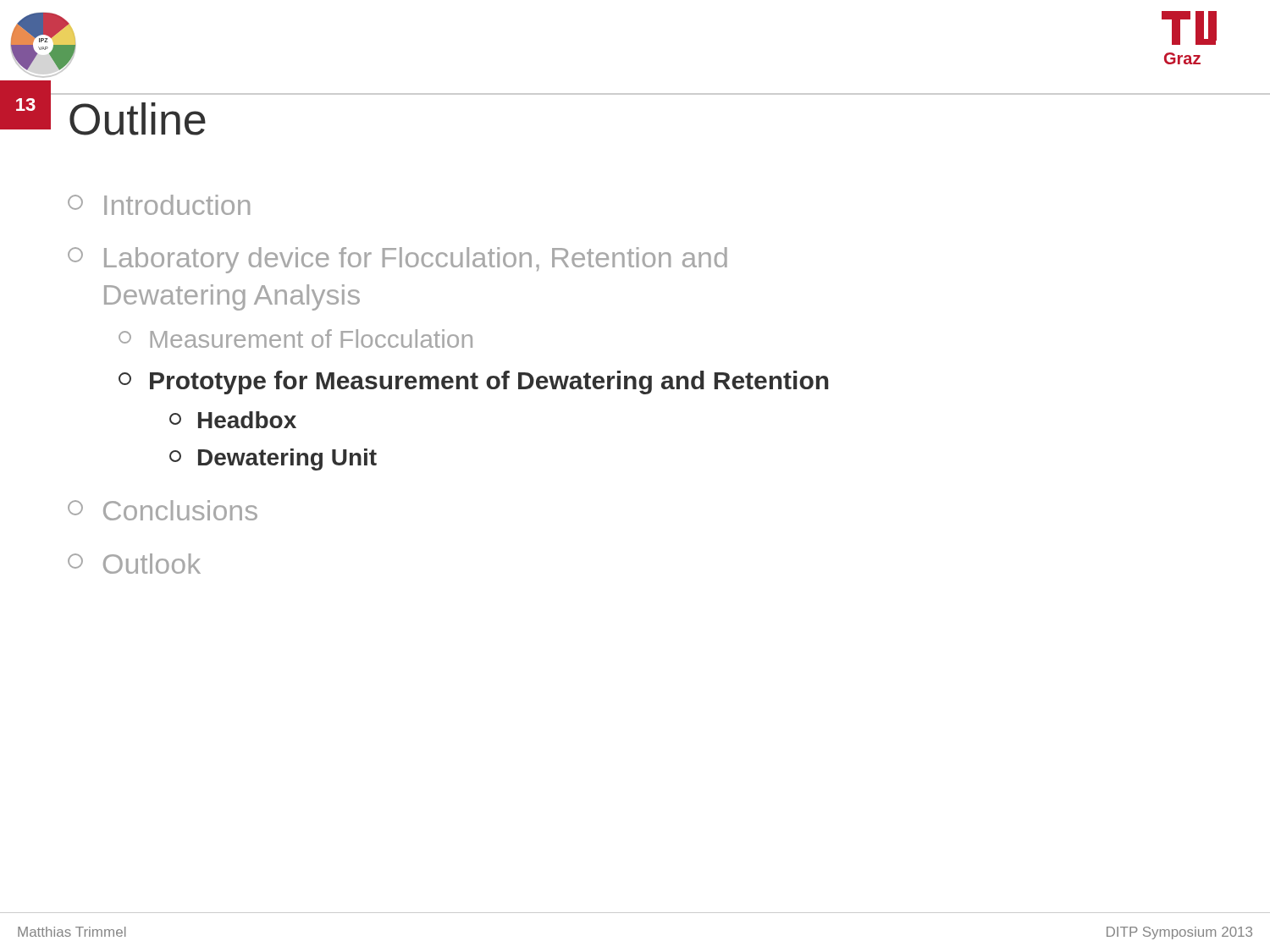Locate the text "Measurement of Flocculation"
Image resolution: width=1270 pixels, height=952 pixels.
[295, 338]
